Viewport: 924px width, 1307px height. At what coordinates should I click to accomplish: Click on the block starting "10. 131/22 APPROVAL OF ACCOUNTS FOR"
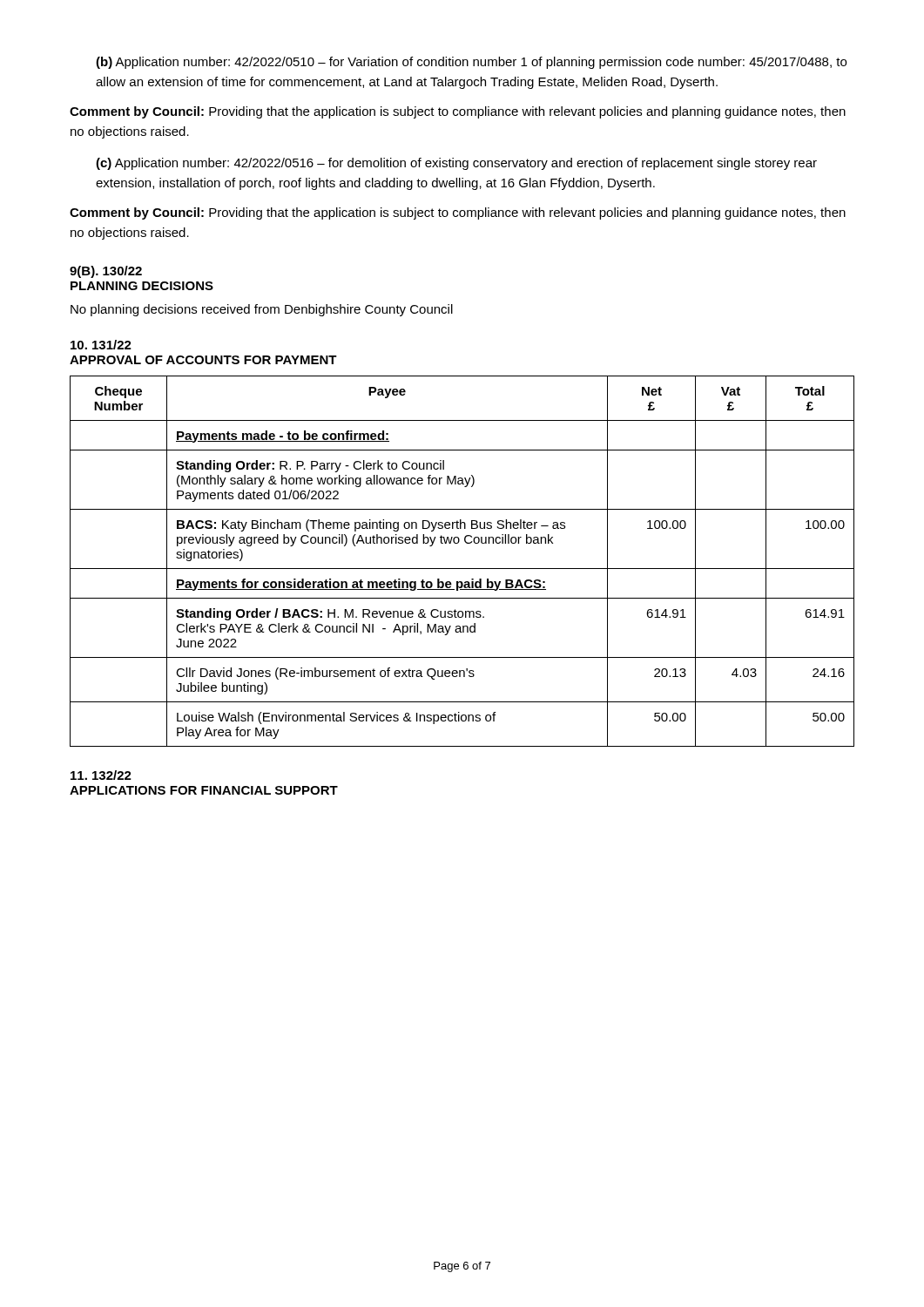click(203, 352)
